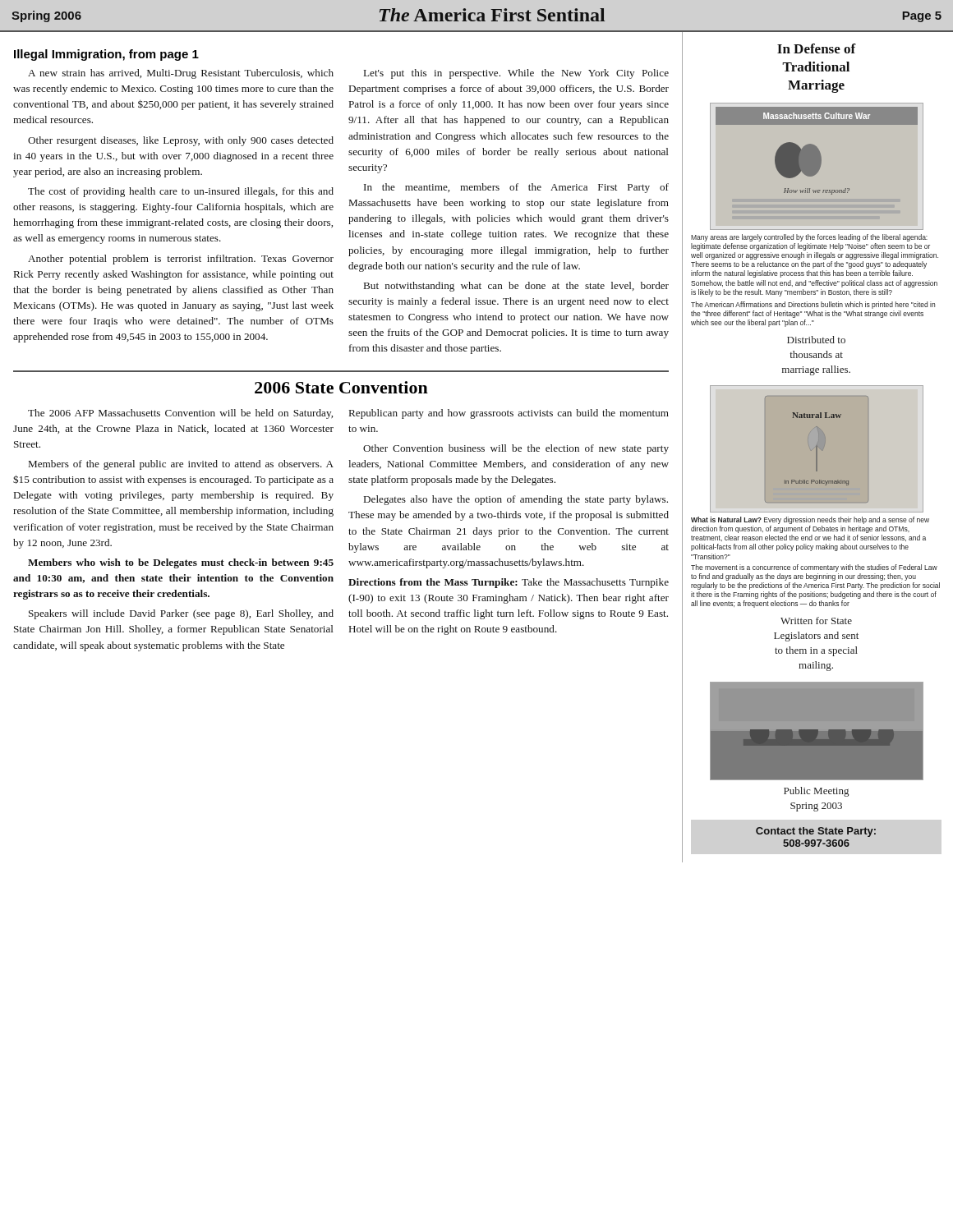Find the text block starting "A new strain has arrived, Multi-Drug Resistant"

(173, 205)
